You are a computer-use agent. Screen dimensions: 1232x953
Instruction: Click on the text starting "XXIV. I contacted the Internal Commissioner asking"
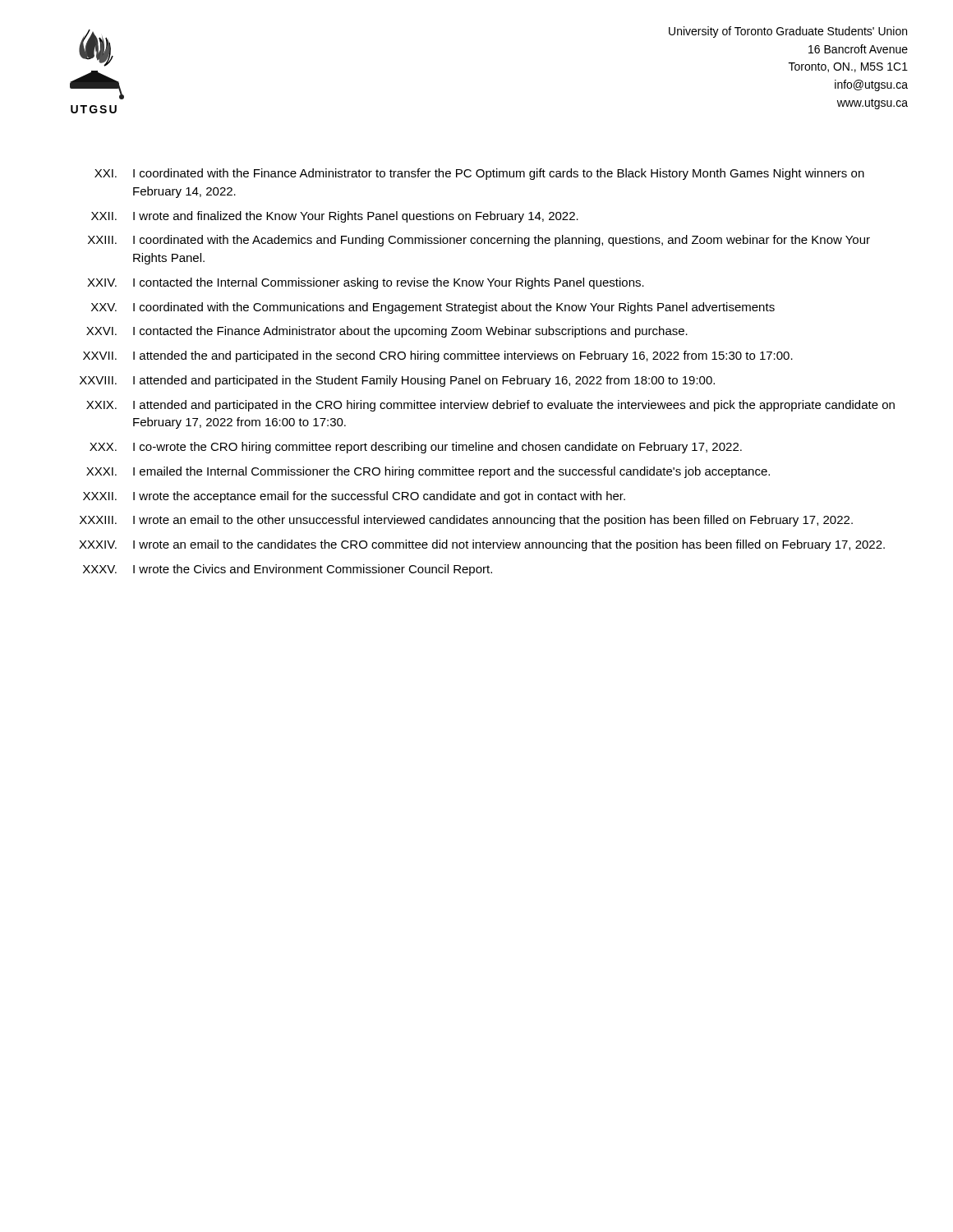point(476,282)
